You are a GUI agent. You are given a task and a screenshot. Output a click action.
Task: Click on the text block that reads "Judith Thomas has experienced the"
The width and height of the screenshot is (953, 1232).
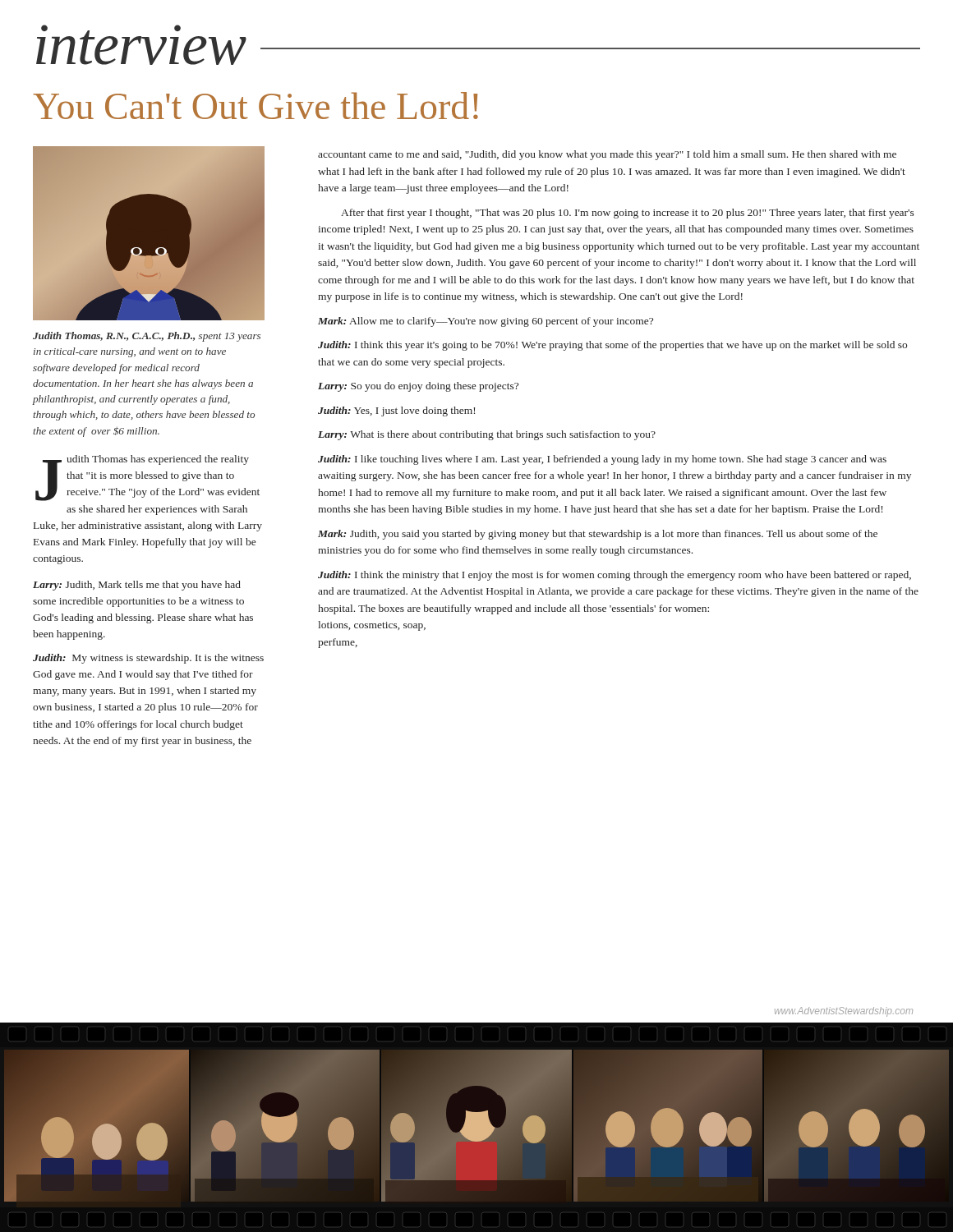click(147, 508)
